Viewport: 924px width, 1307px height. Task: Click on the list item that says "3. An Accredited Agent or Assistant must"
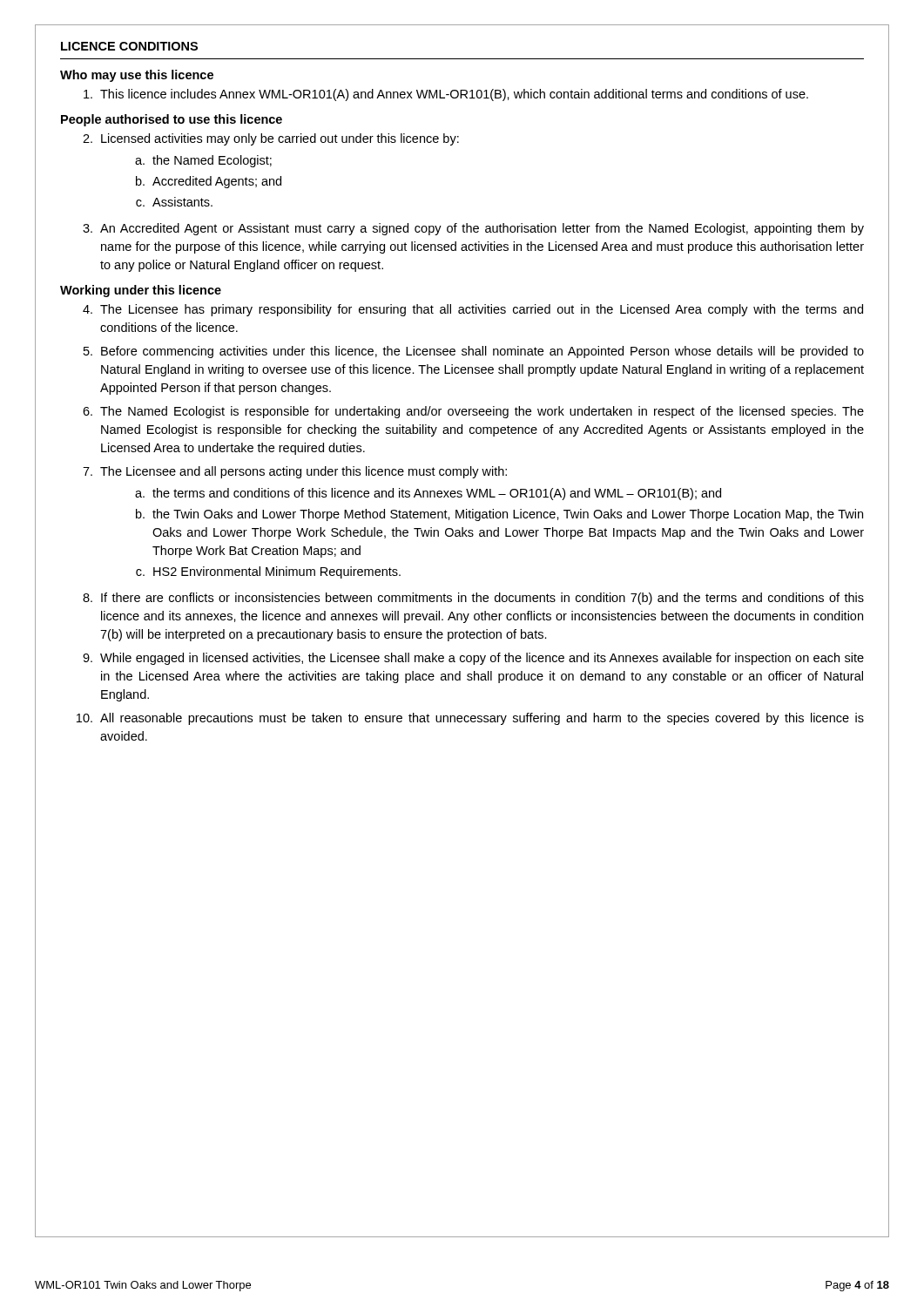click(462, 247)
